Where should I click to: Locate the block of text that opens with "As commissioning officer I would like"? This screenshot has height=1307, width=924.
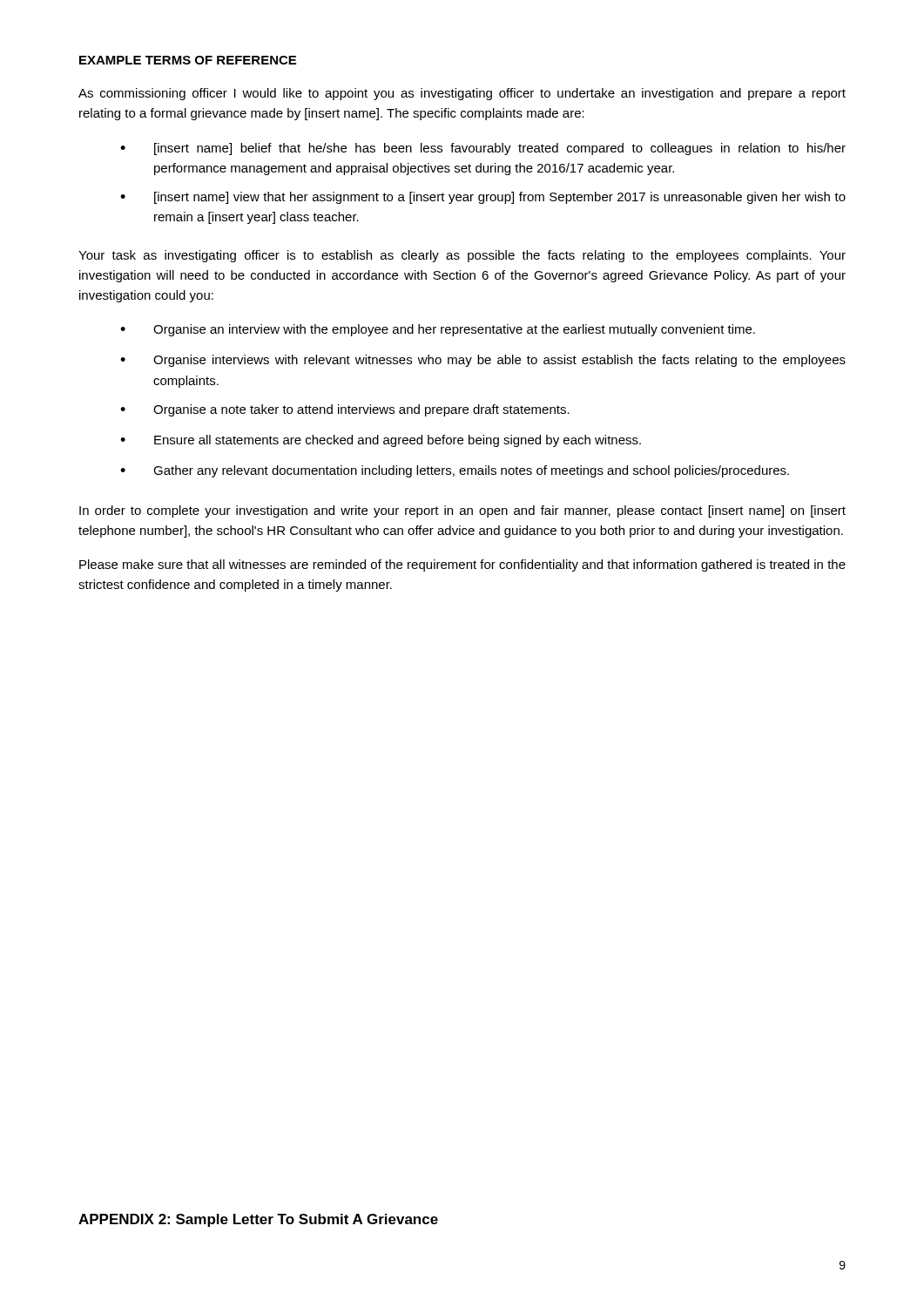tap(462, 103)
